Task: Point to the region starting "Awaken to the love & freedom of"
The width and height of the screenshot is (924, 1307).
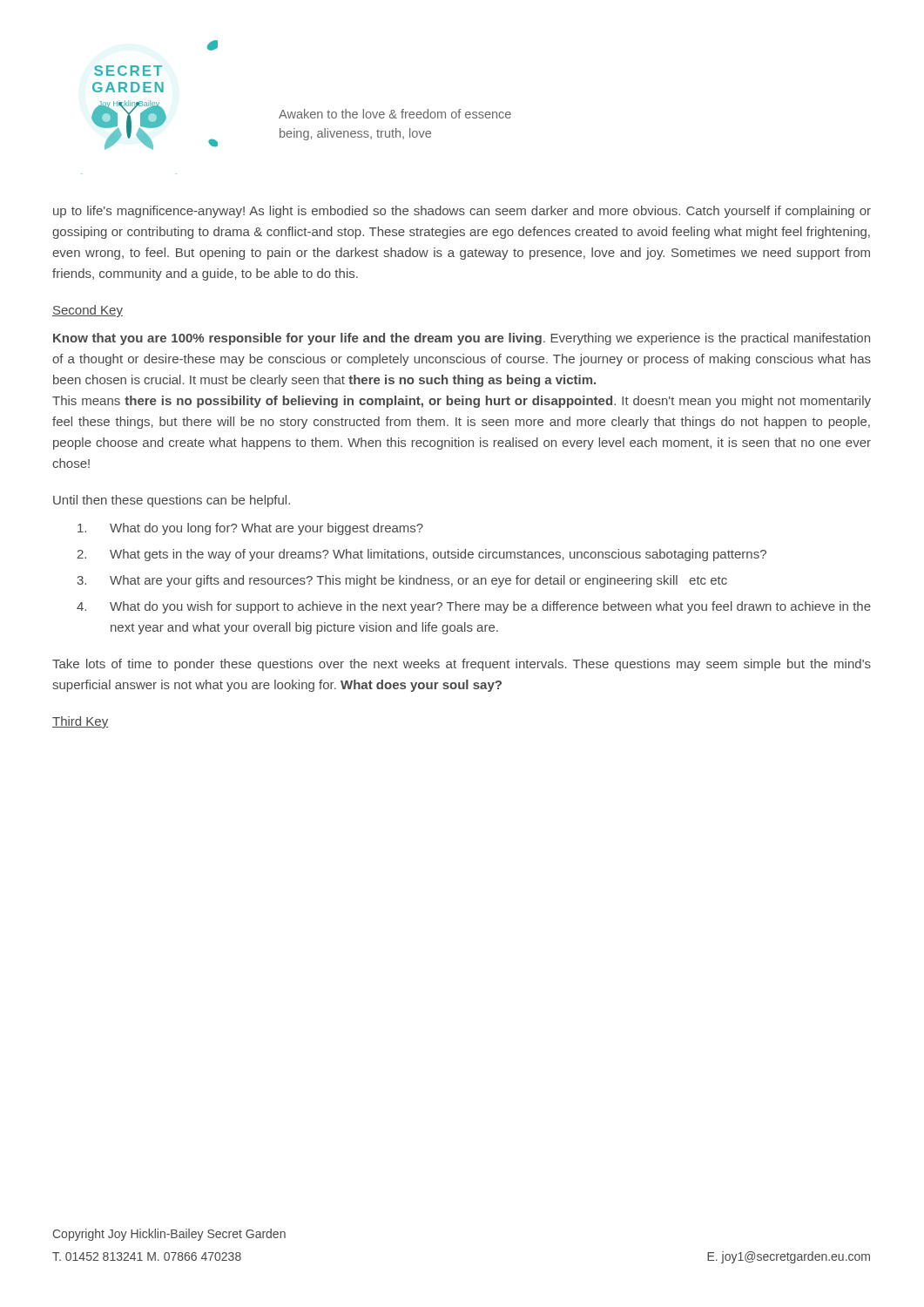Action: pyautogui.click(x=395, y=124)
